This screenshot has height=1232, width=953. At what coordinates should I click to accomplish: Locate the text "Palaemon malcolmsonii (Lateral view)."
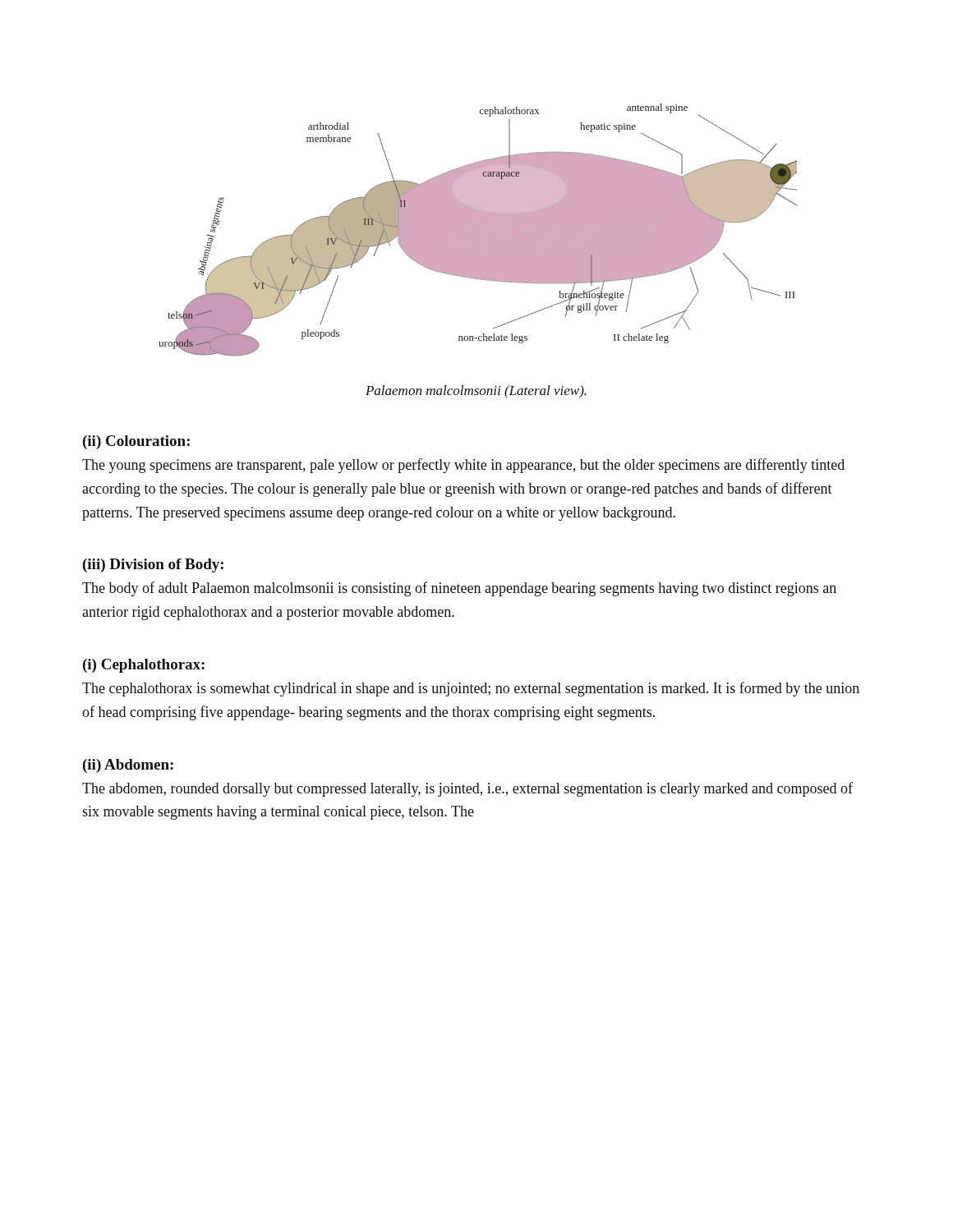pos(476,391)
